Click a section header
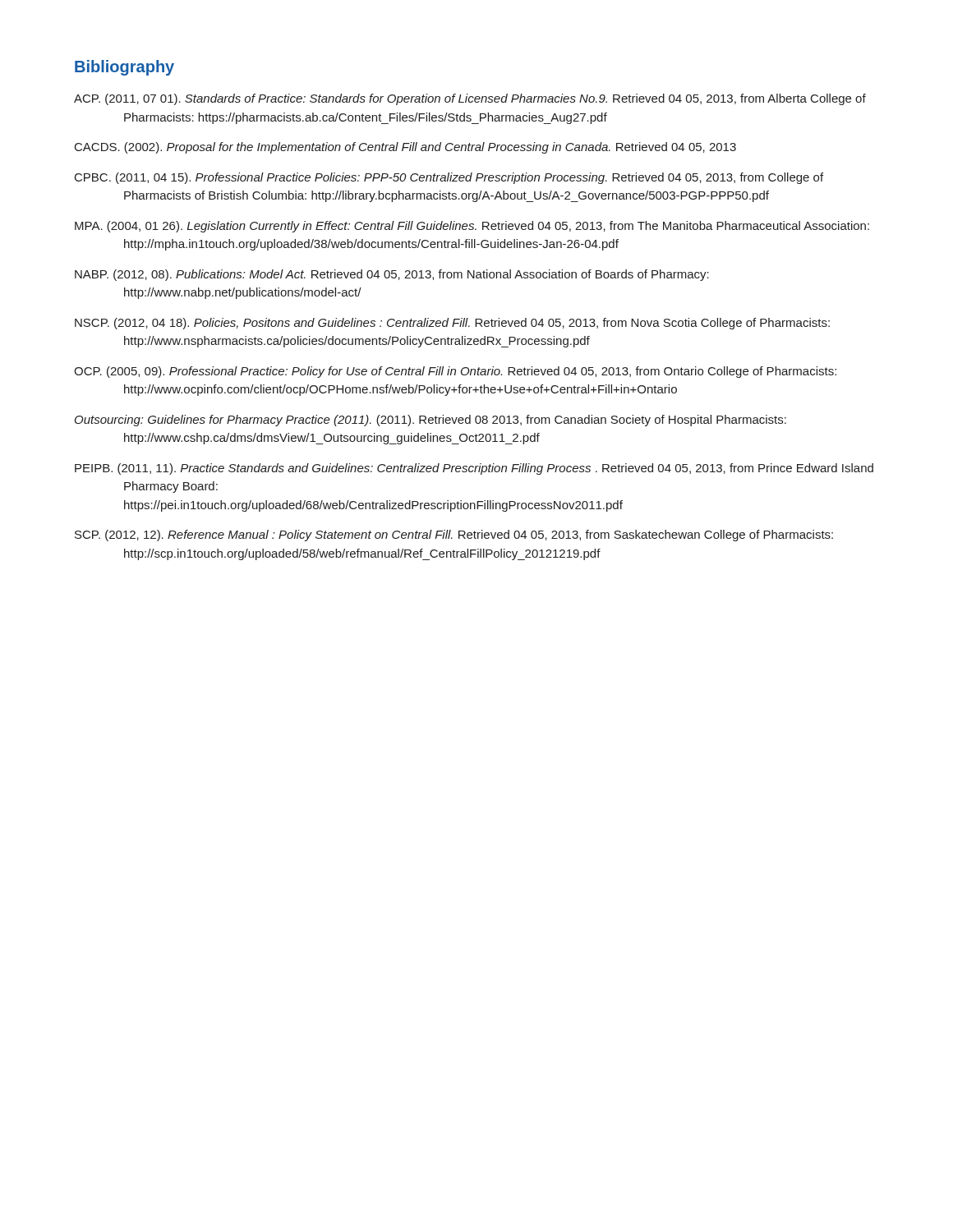The image size is (953, 1232). point(124,67)
